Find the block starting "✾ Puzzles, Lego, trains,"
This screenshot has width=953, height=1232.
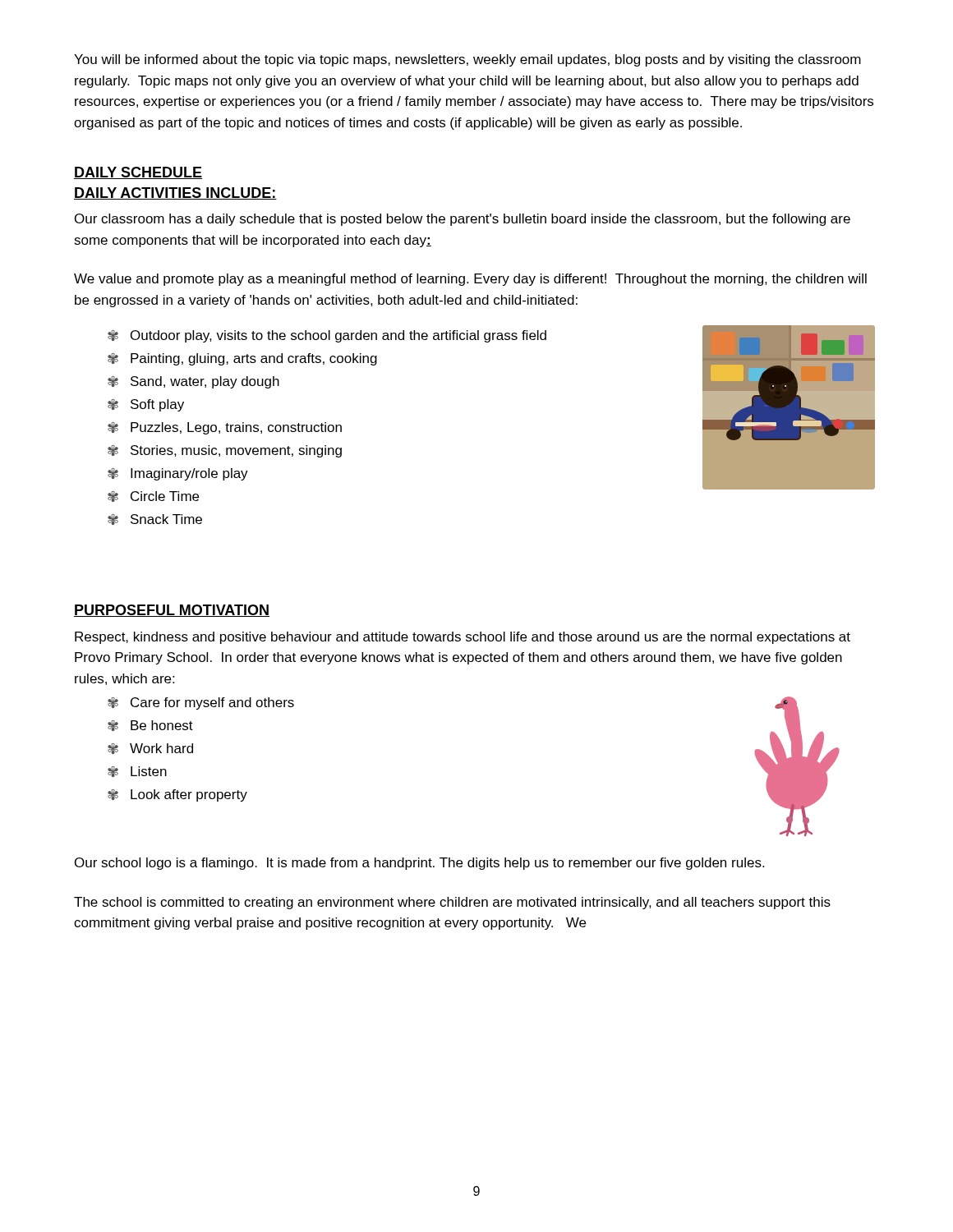pyautogui.click(x=225, y=428)
